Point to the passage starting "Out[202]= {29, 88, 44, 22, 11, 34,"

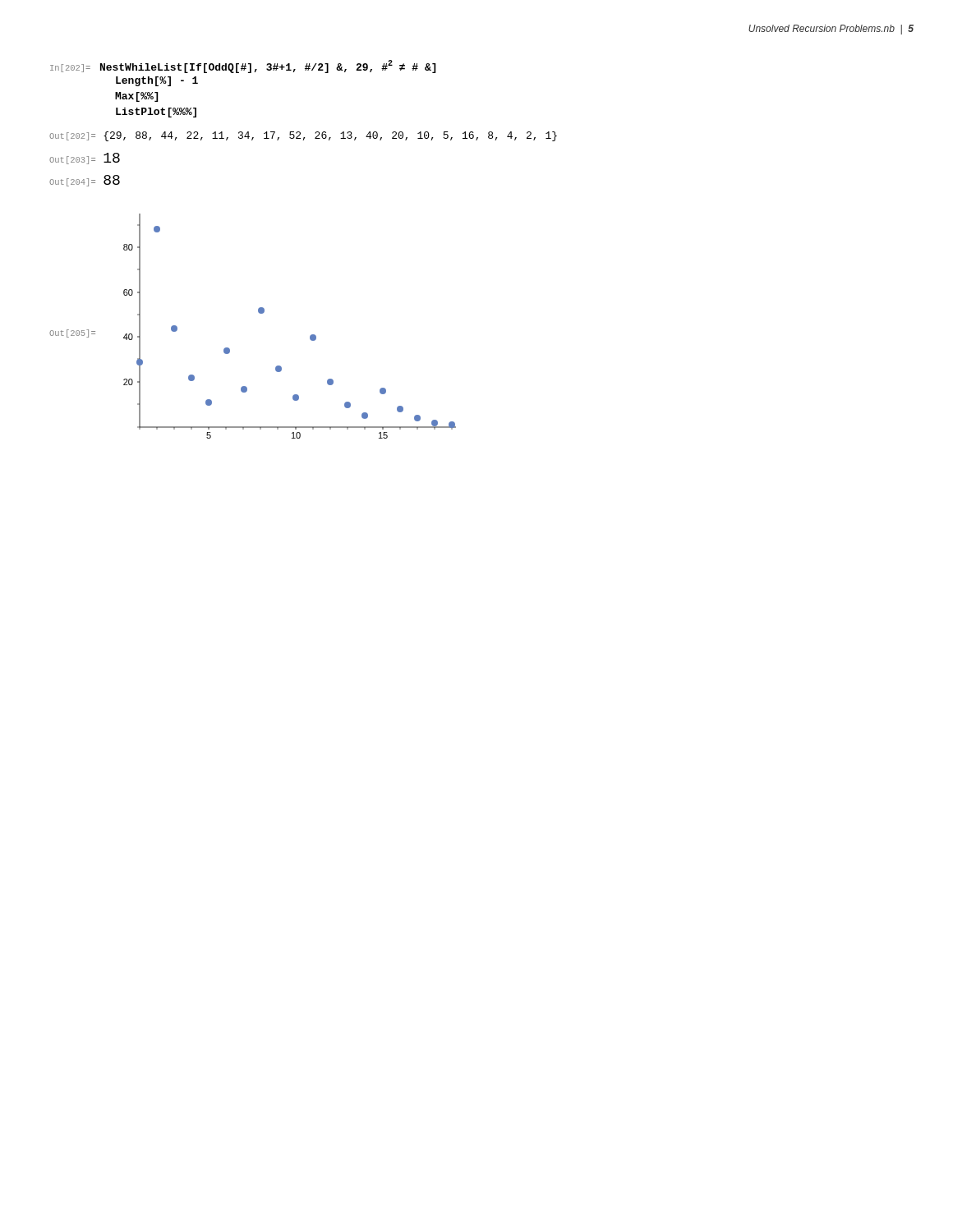tap(304, 135)
